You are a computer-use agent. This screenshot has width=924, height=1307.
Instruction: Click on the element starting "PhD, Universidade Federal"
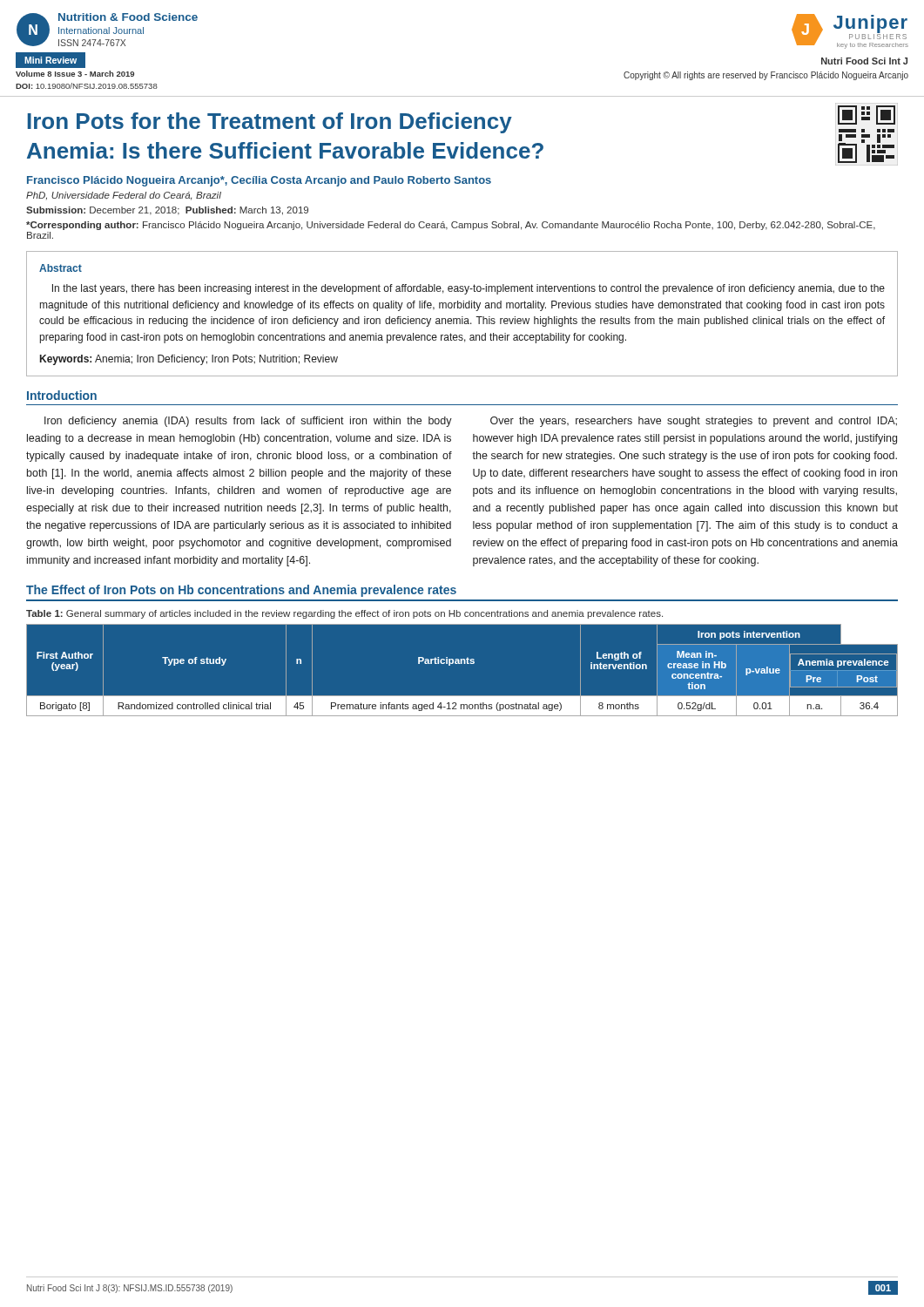click(x=124, y=195)
